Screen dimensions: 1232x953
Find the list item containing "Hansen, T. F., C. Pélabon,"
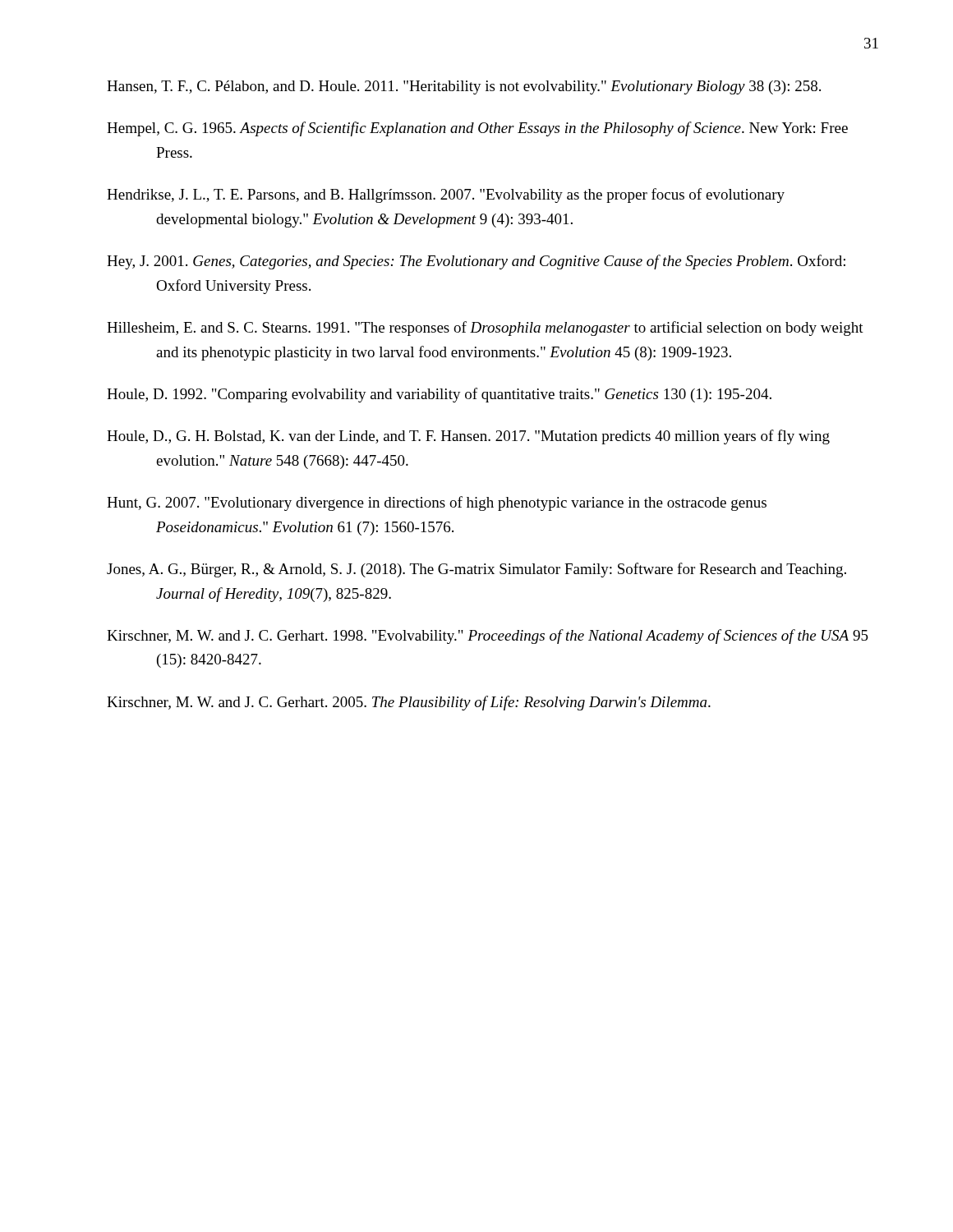click(x=464, y=86)
